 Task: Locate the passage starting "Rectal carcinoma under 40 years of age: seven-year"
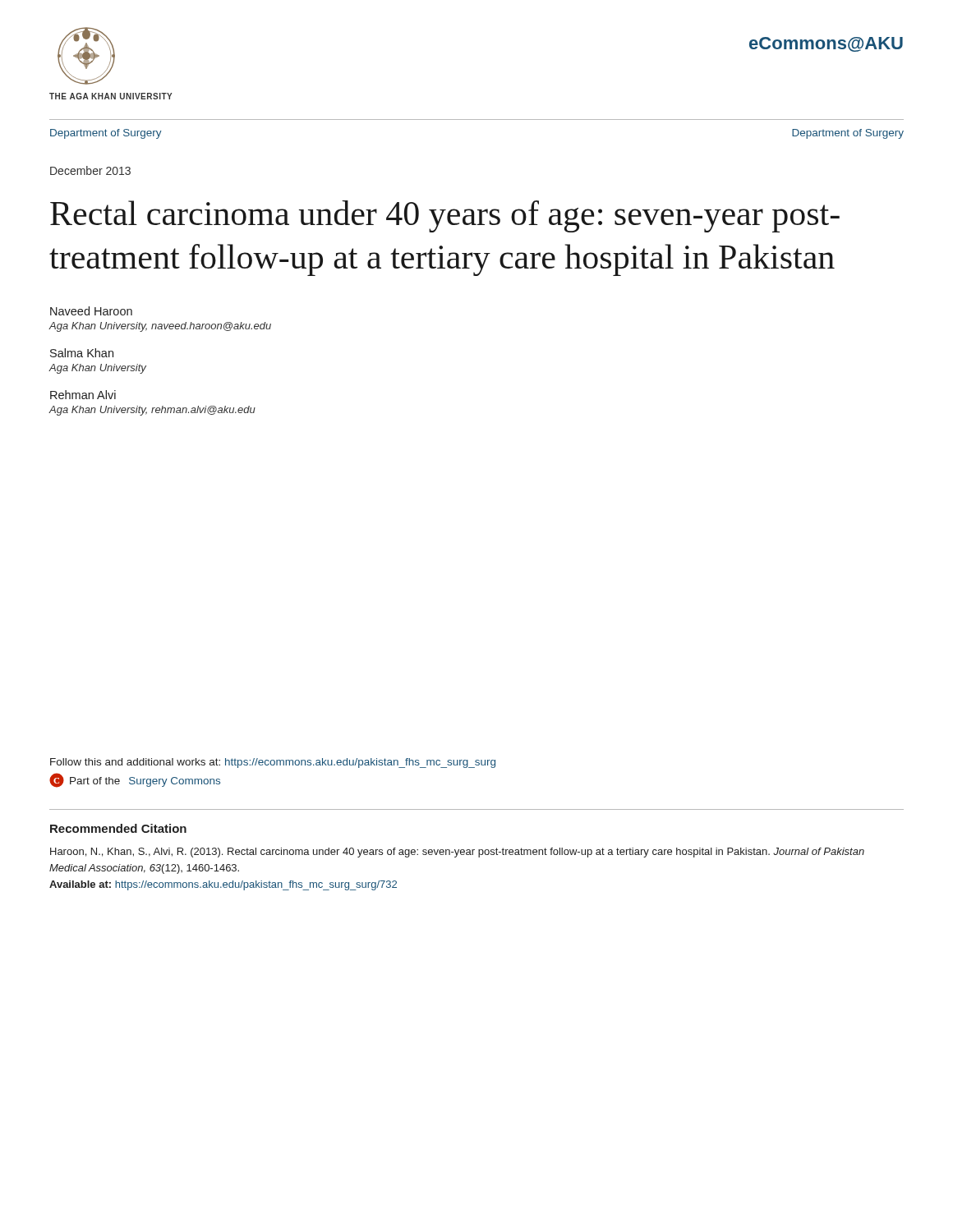tap(476, 235)
